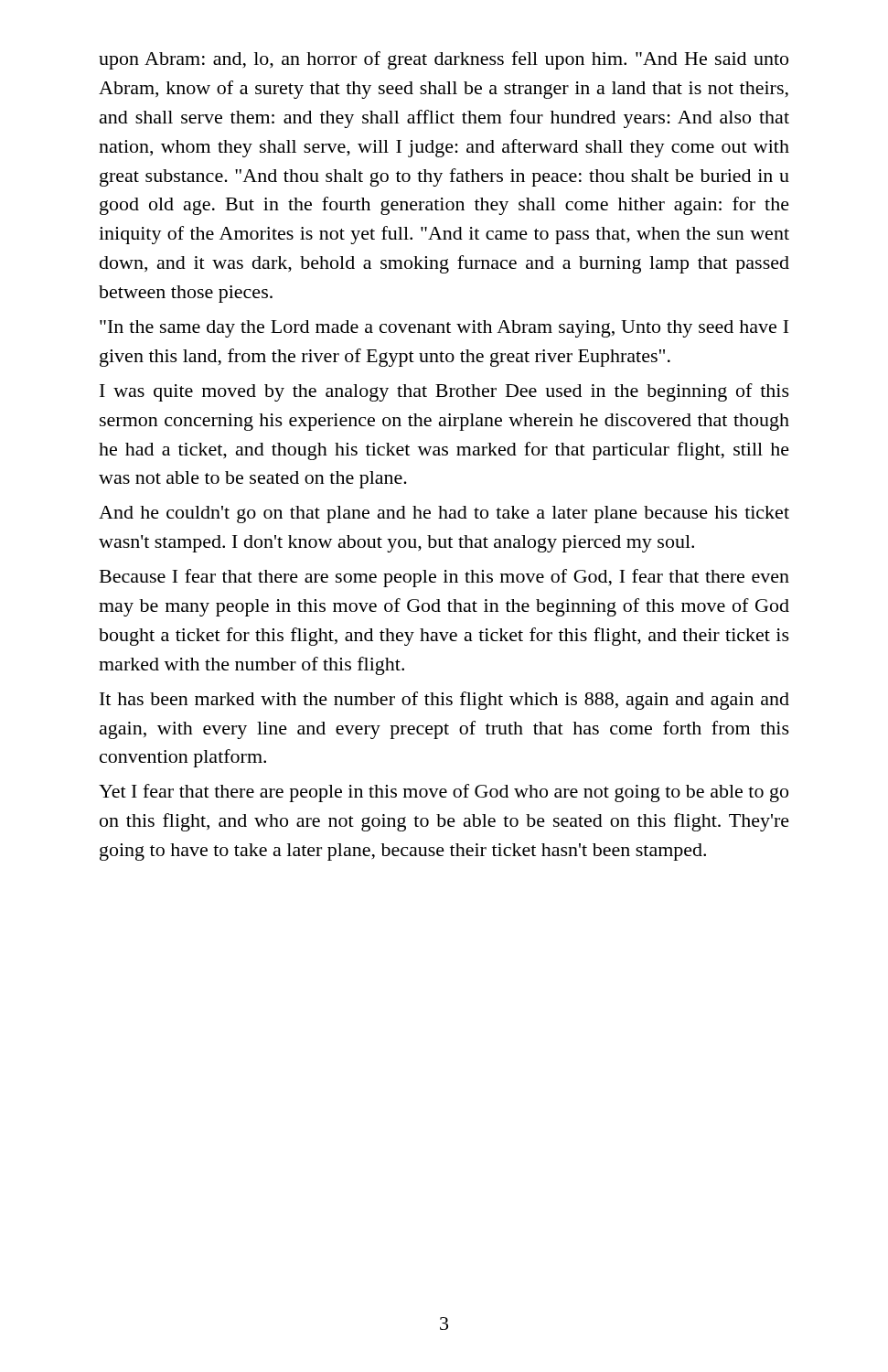Locate the block of text that opens with "And he couldn't go on that"

coord(444,527)
